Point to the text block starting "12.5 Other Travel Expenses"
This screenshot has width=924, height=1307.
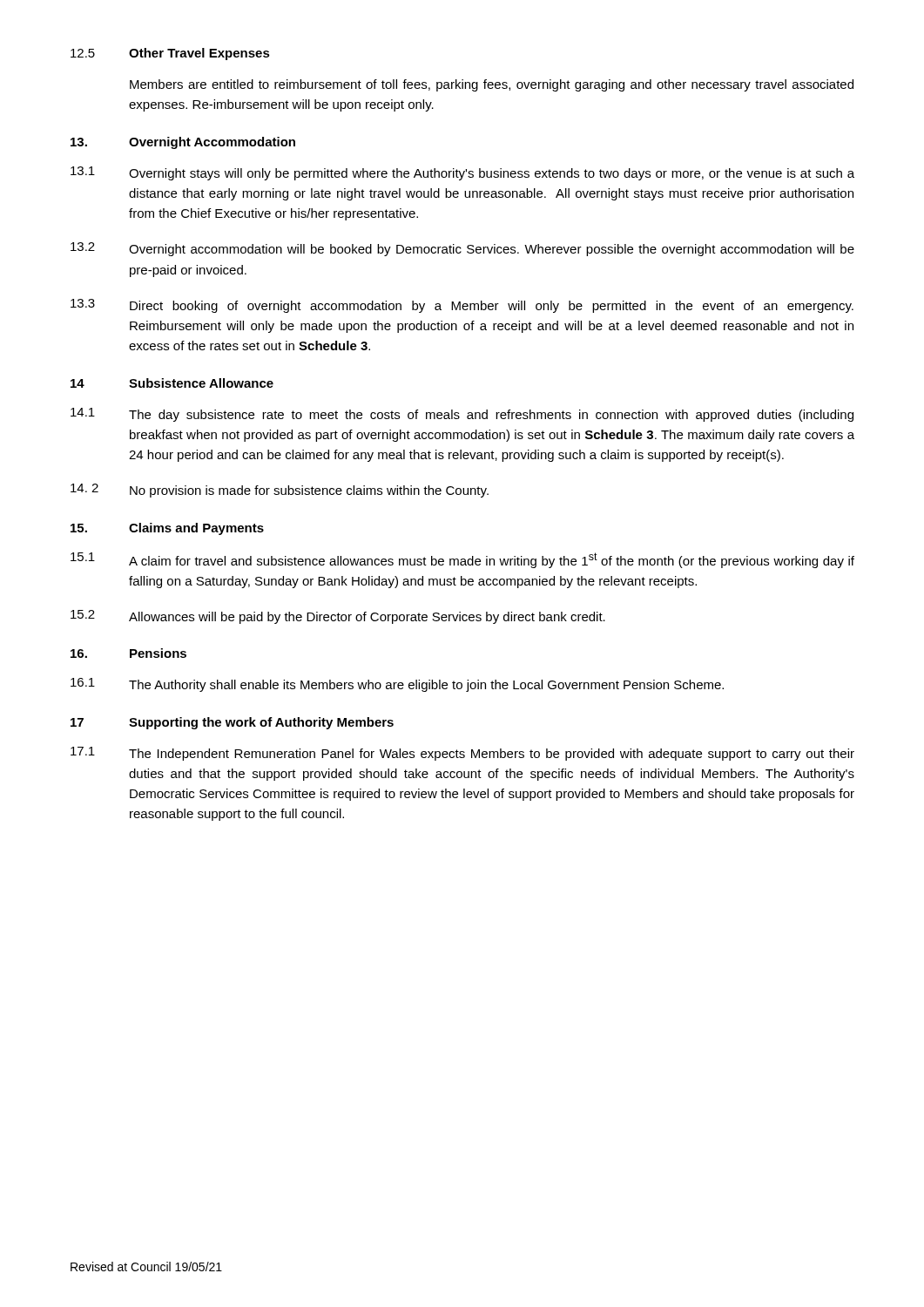pos(170,53)
